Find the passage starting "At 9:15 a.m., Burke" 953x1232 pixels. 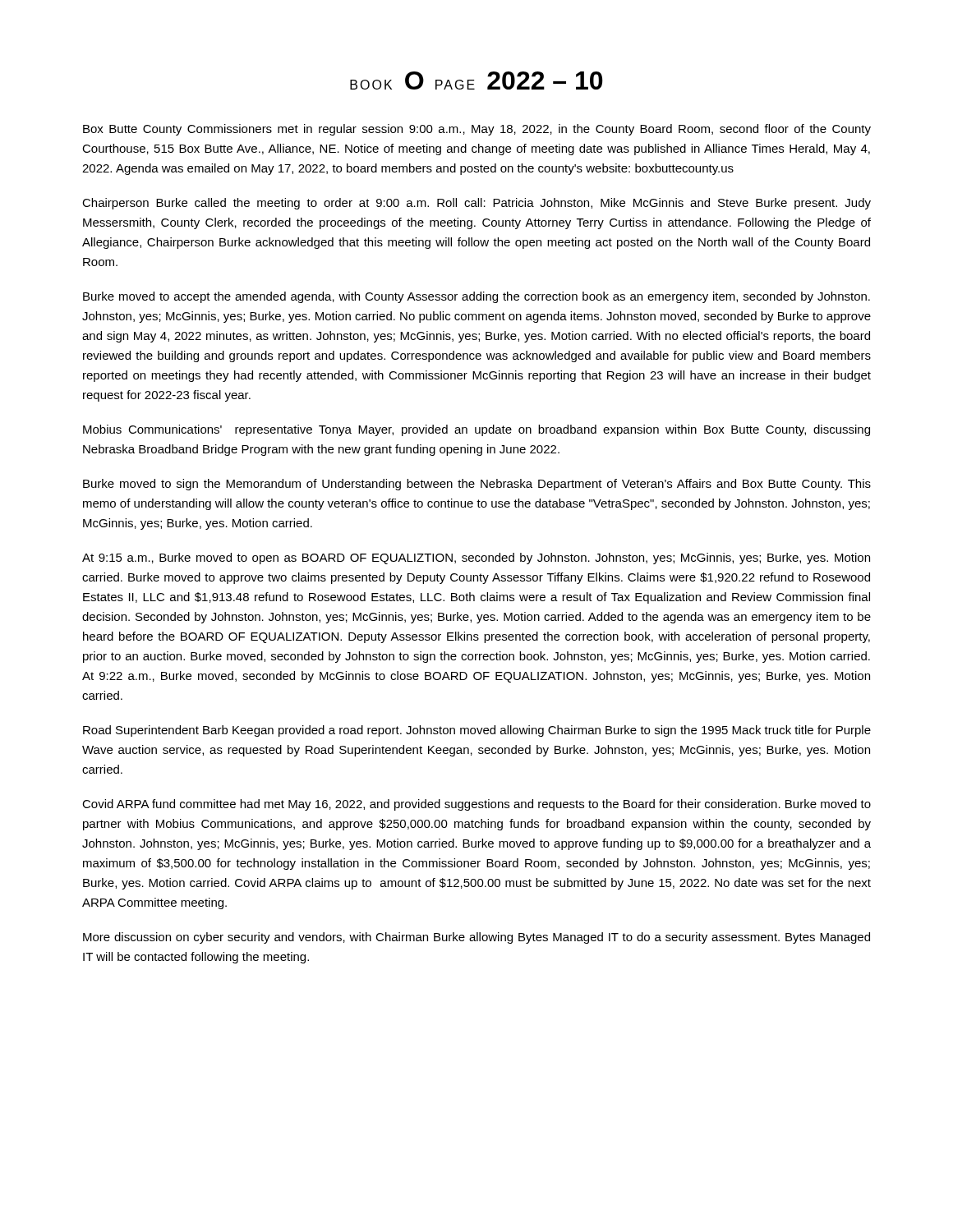coord(476,626)
